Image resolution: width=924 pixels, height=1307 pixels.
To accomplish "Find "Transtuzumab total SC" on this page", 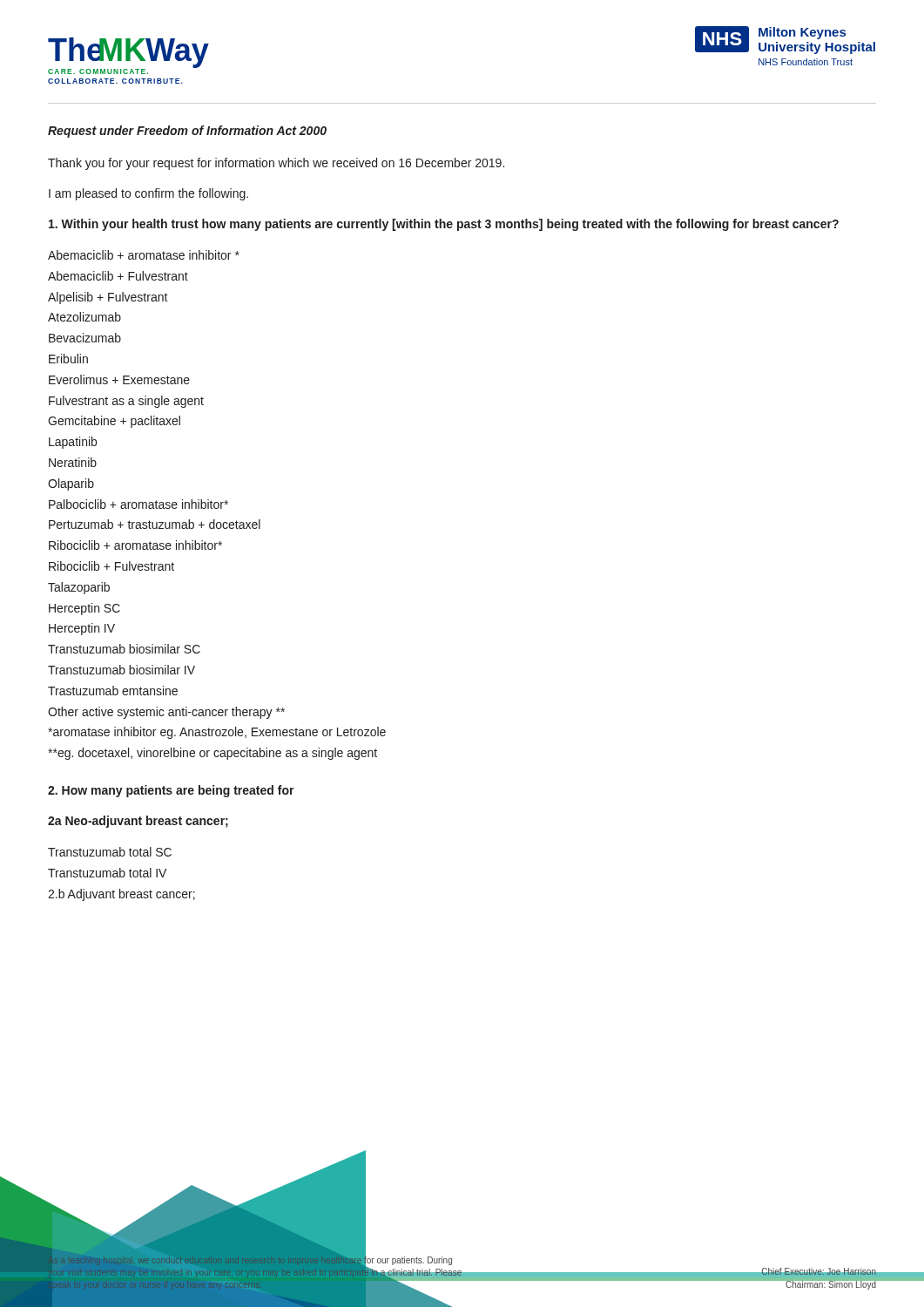I will 110,852.
